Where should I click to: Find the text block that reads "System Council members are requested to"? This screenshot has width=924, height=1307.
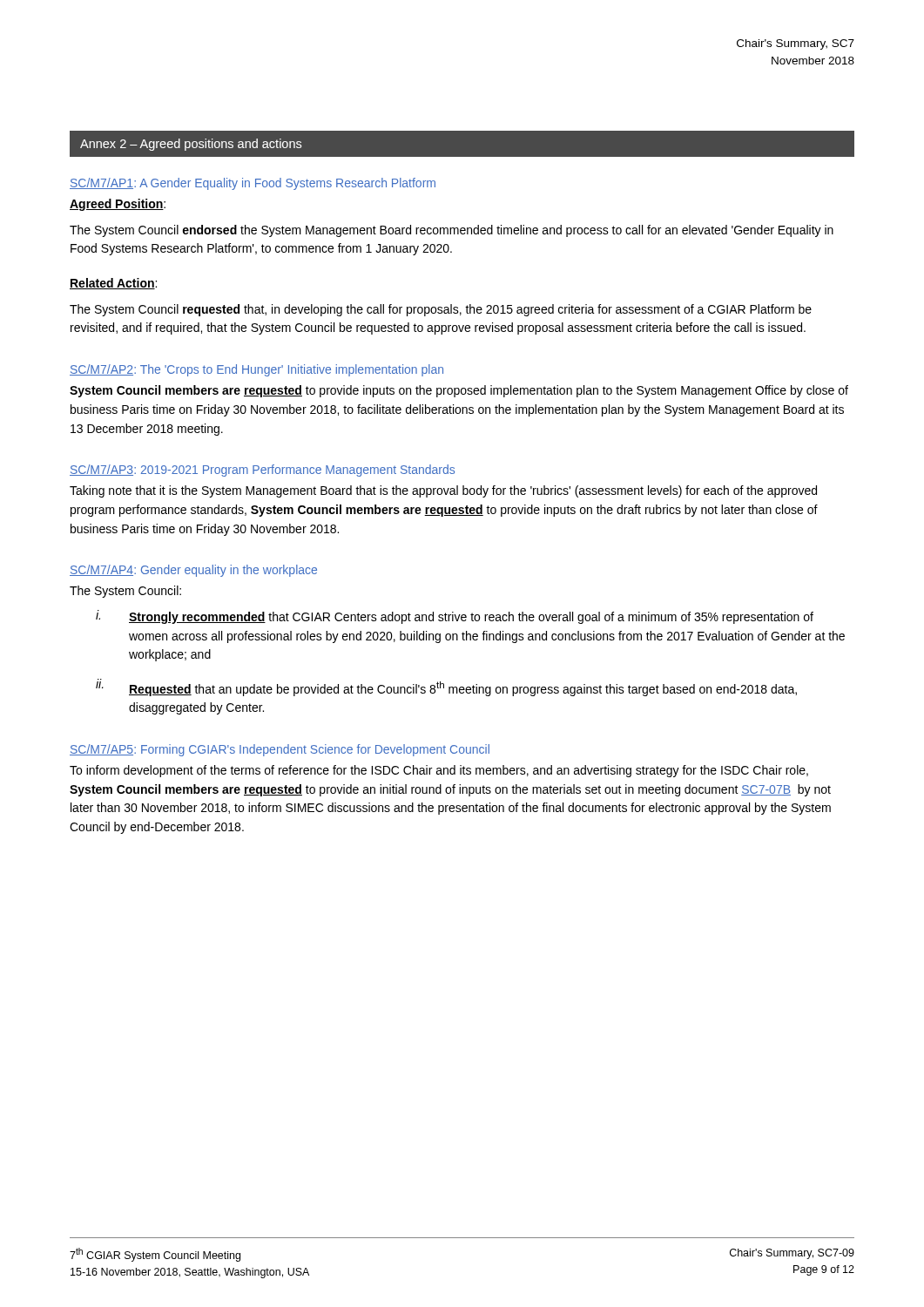click(462, 410)
